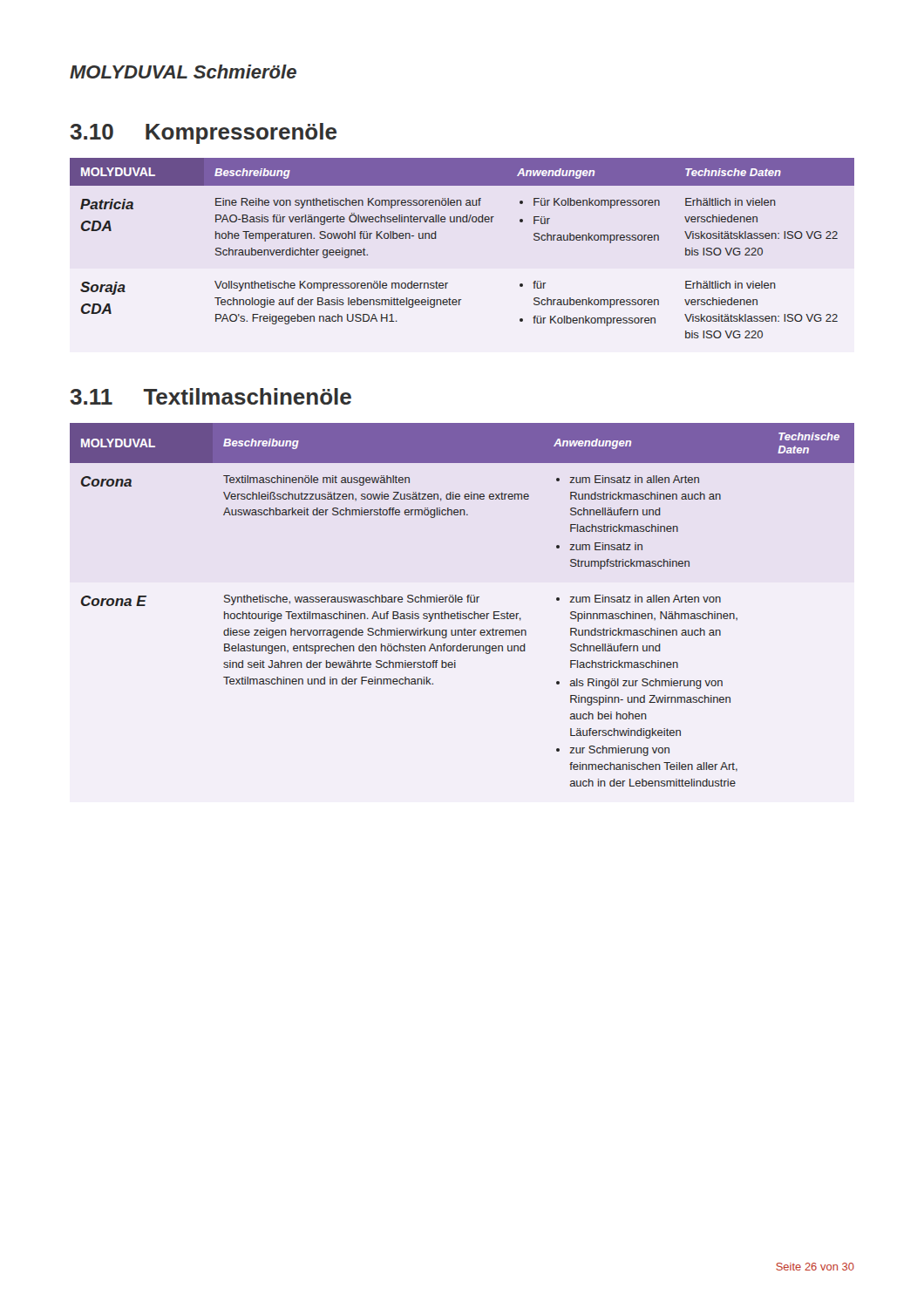This screenshot has height=1308, width=924.
Task: Locate the title containing "MOLYDUVAL Schmieröle"
Action: pos(183,72)
